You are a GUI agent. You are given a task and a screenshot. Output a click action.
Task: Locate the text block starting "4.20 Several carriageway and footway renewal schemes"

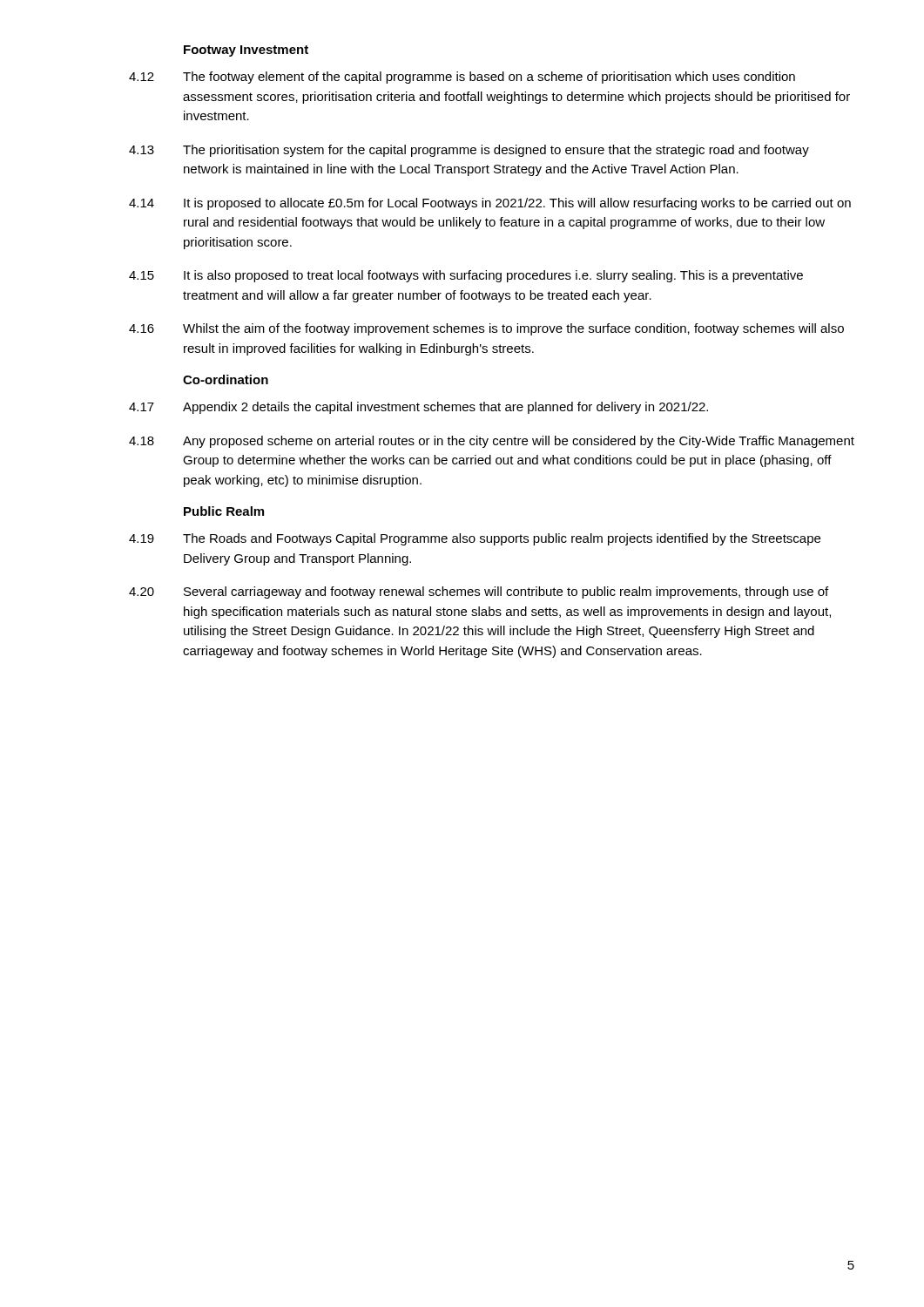click(492, 621)
